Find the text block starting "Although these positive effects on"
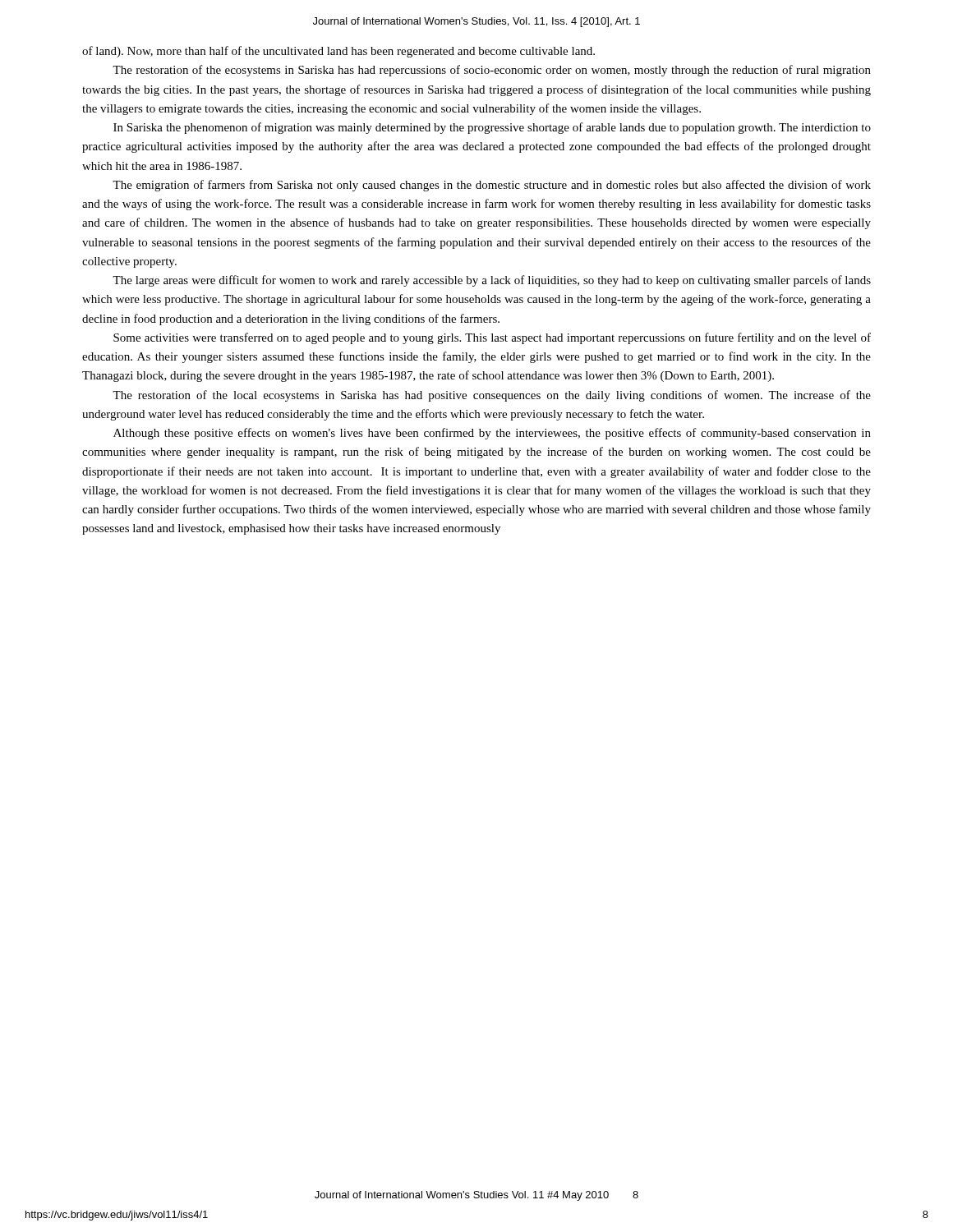This screenshot has height=1232, width=953. (476, 481)
